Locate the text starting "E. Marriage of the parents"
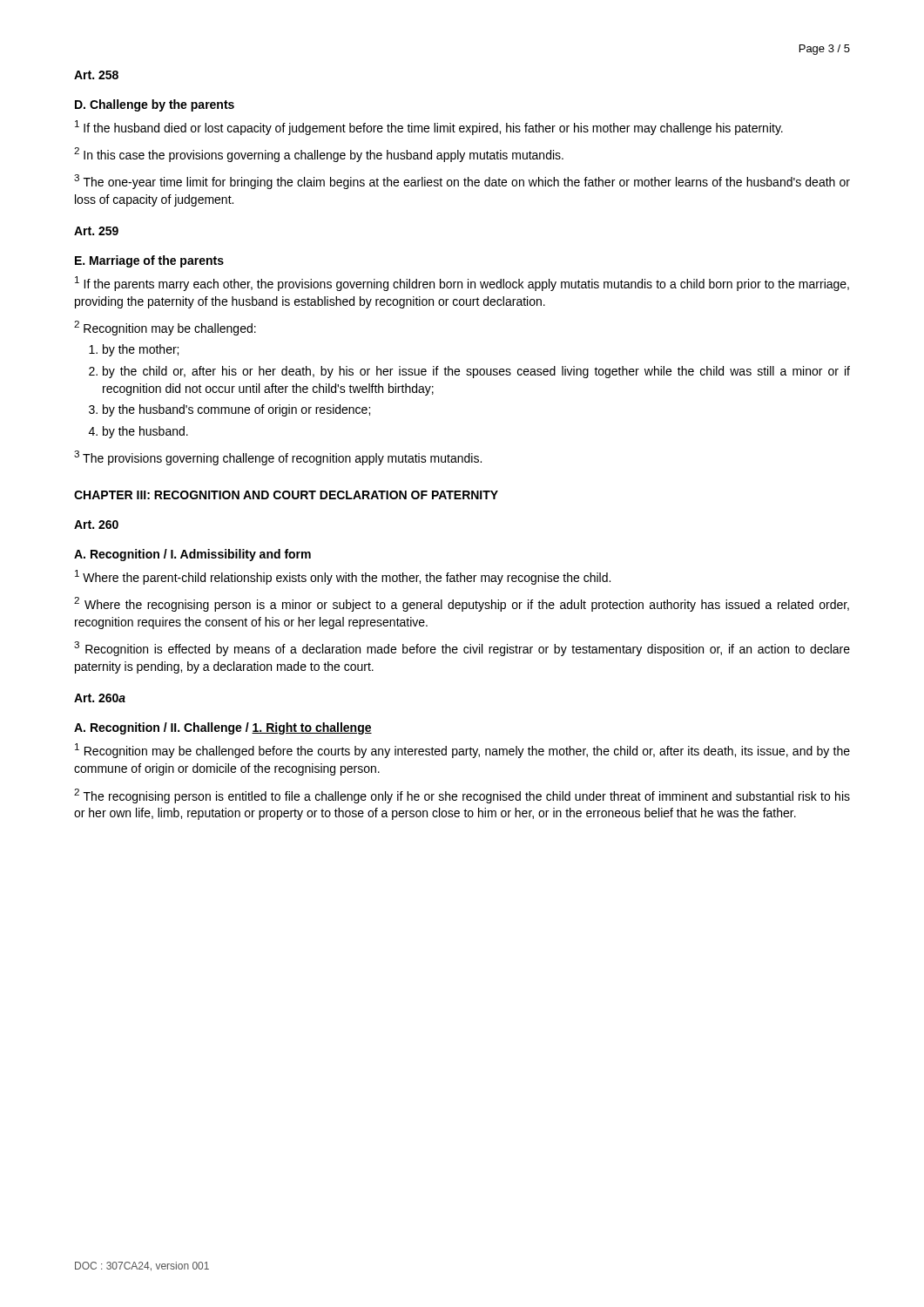This screenshot has width=924, height=1307. 149,261
